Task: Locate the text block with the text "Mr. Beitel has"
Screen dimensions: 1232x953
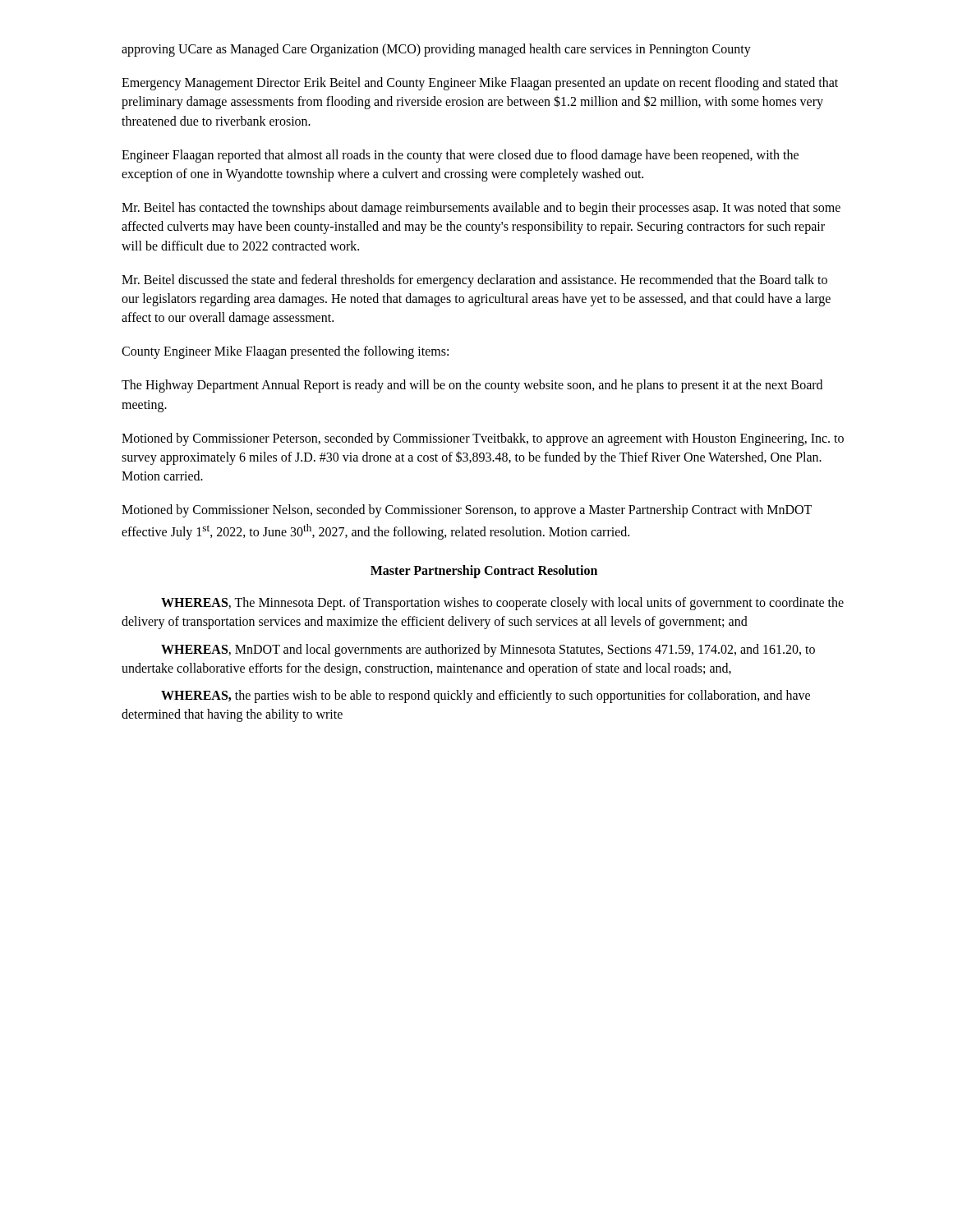Action: [x=481, y=227]
